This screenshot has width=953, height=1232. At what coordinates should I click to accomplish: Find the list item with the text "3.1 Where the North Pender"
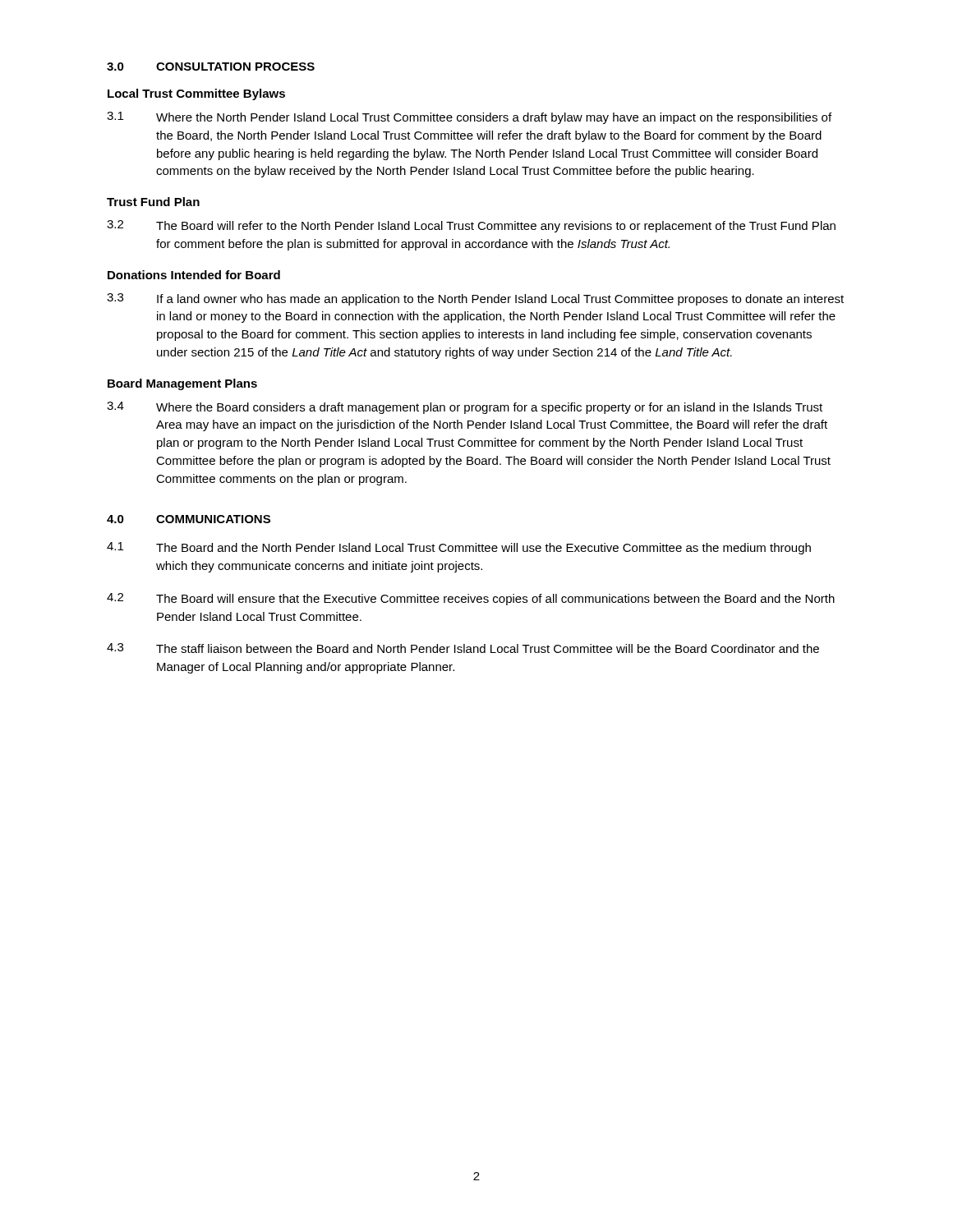coord(476,144)
